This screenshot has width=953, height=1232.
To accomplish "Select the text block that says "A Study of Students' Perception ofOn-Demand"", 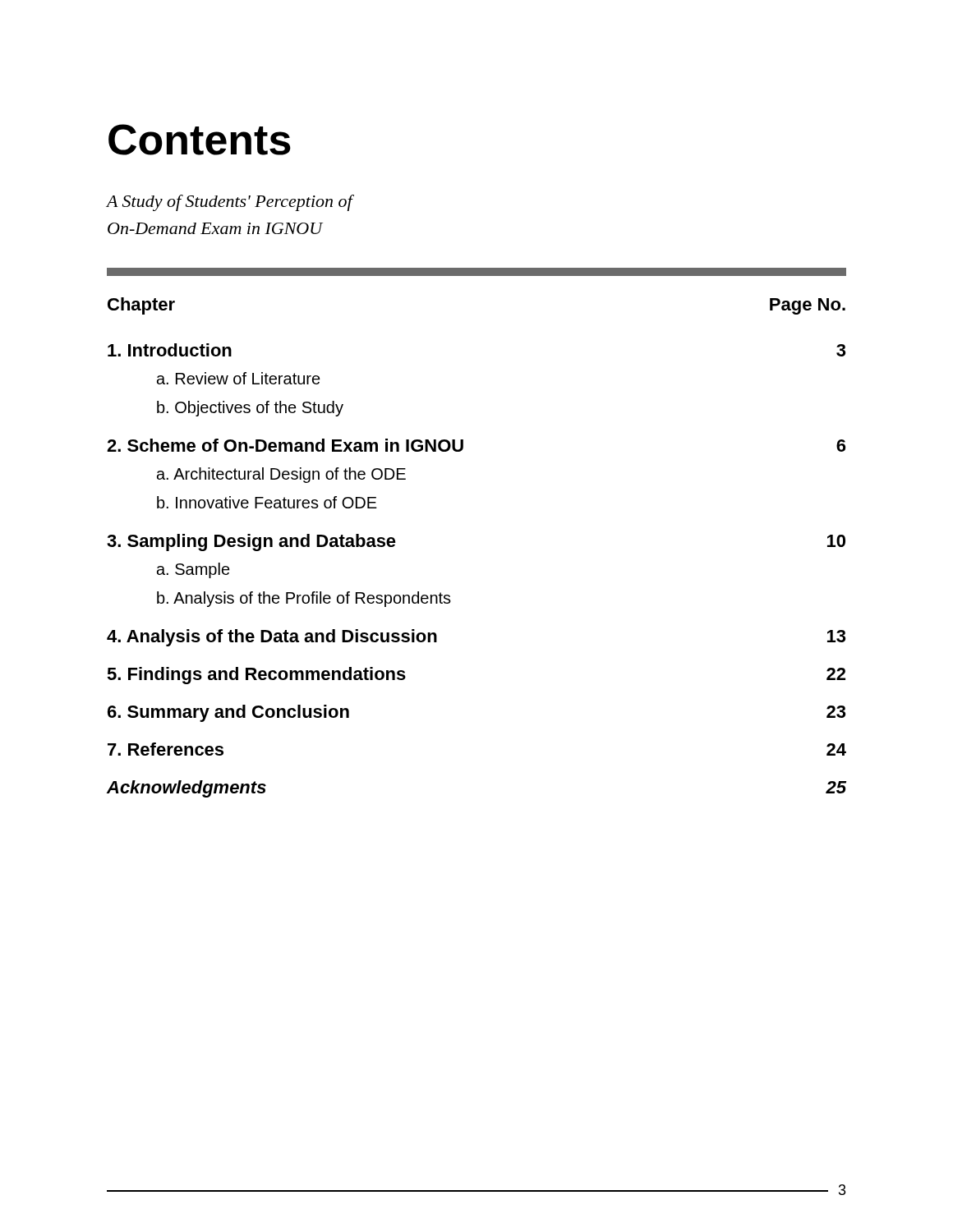I will pyautogui.click(x=230, y=203).
